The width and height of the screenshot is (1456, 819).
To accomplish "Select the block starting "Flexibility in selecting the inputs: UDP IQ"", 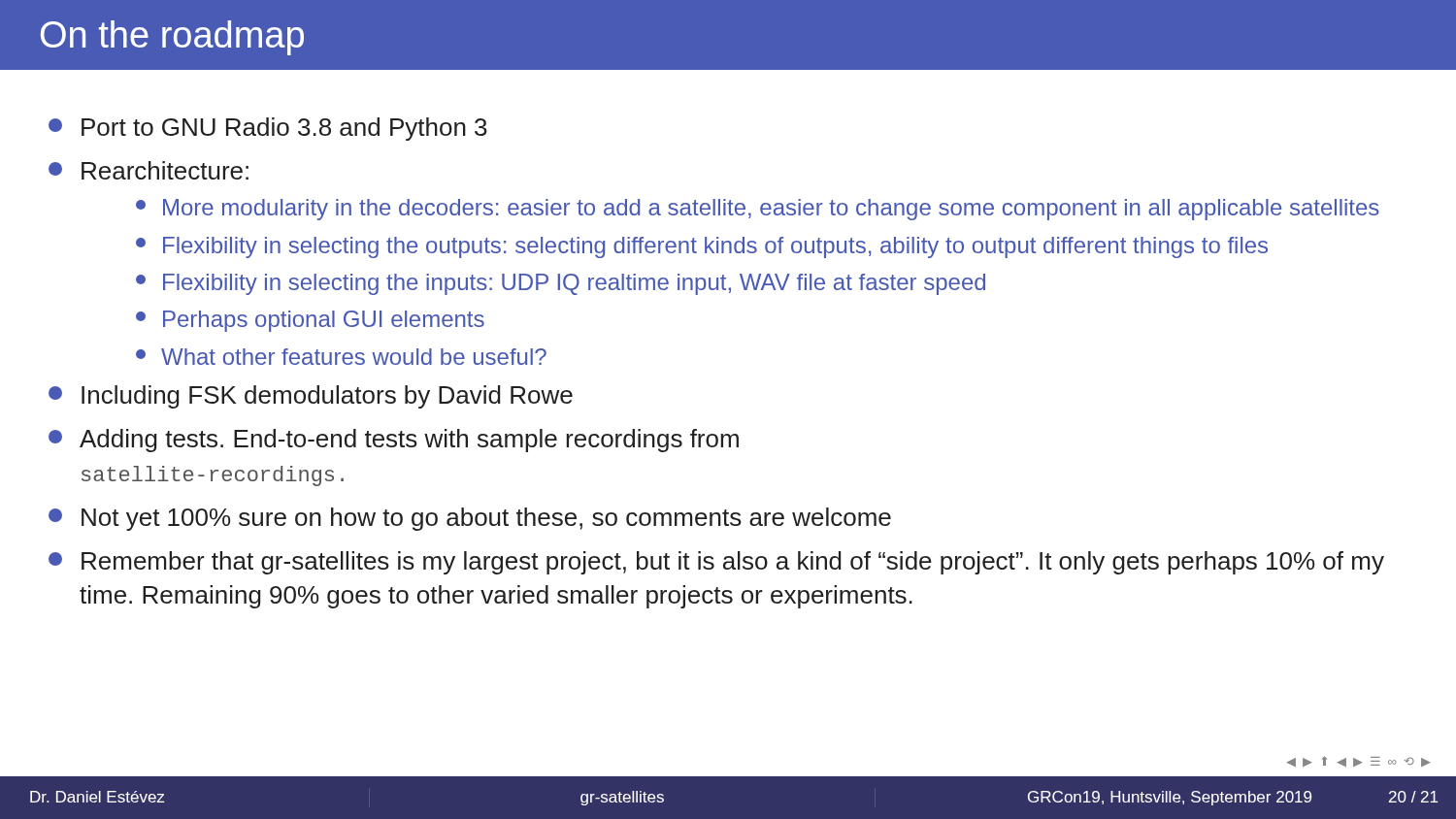I will [x=772, y=283].
